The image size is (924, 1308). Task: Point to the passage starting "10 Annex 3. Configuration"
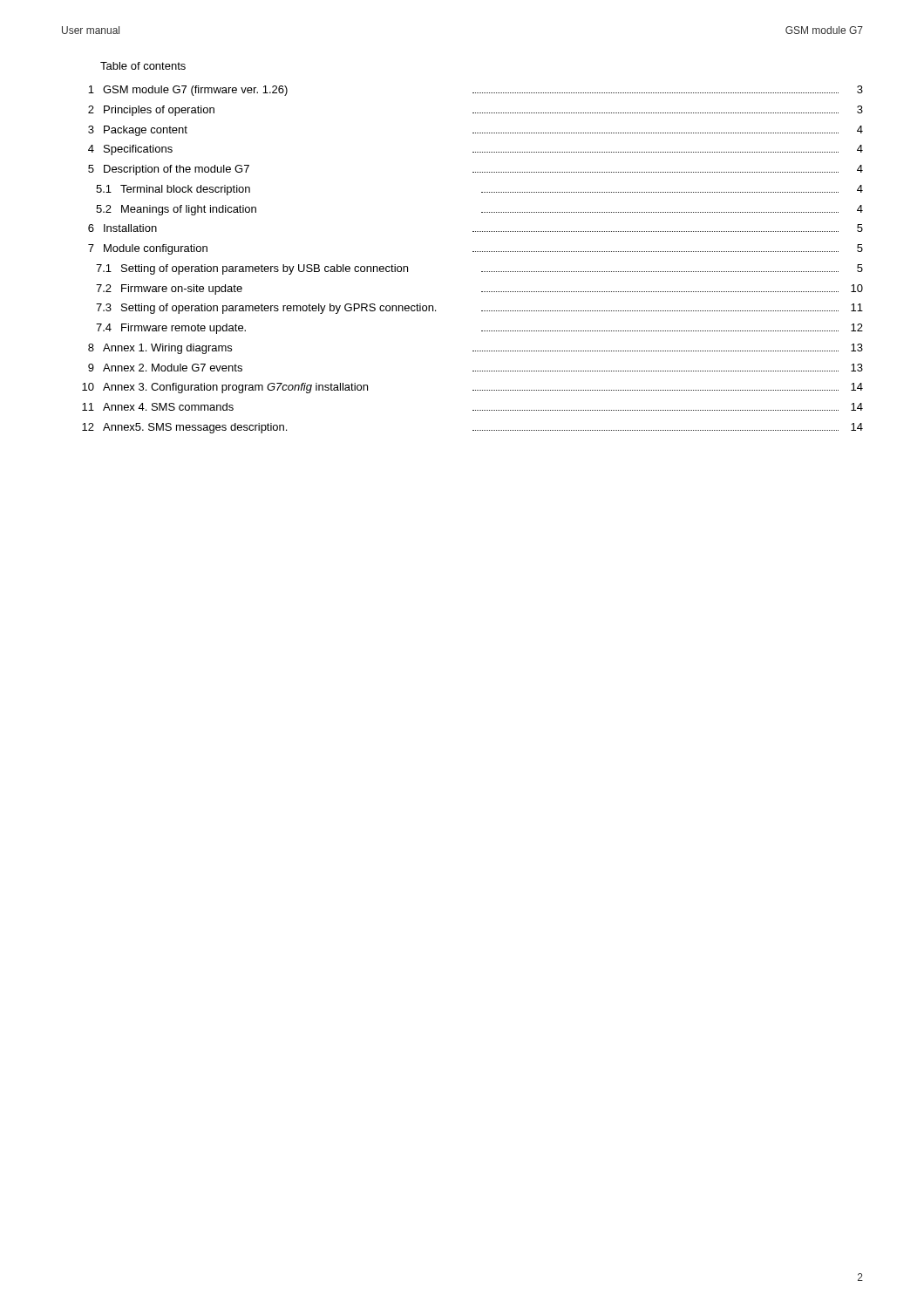click(462, 388)
